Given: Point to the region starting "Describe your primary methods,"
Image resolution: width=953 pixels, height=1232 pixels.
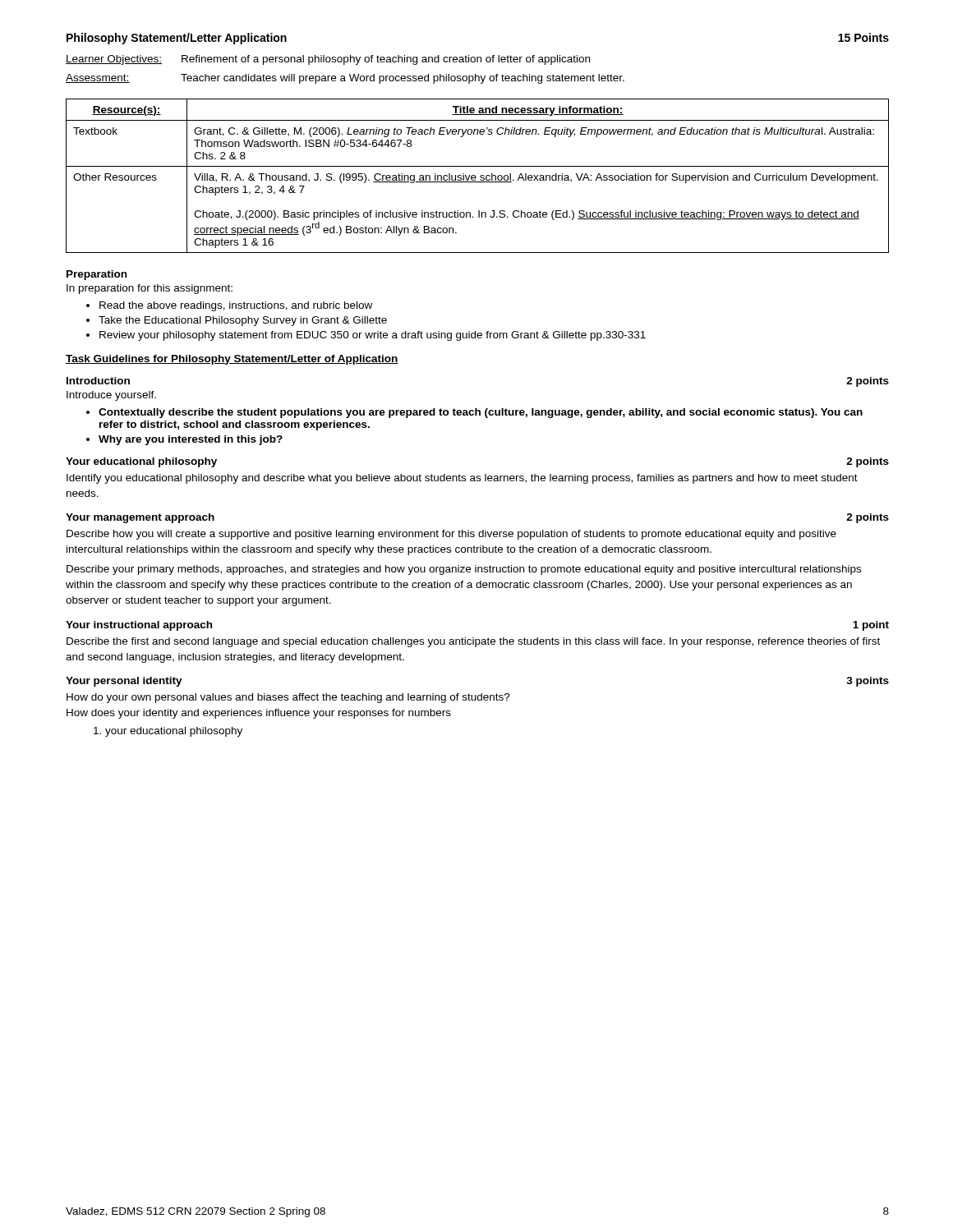Looking at the screenshot, I should [464, 585].
